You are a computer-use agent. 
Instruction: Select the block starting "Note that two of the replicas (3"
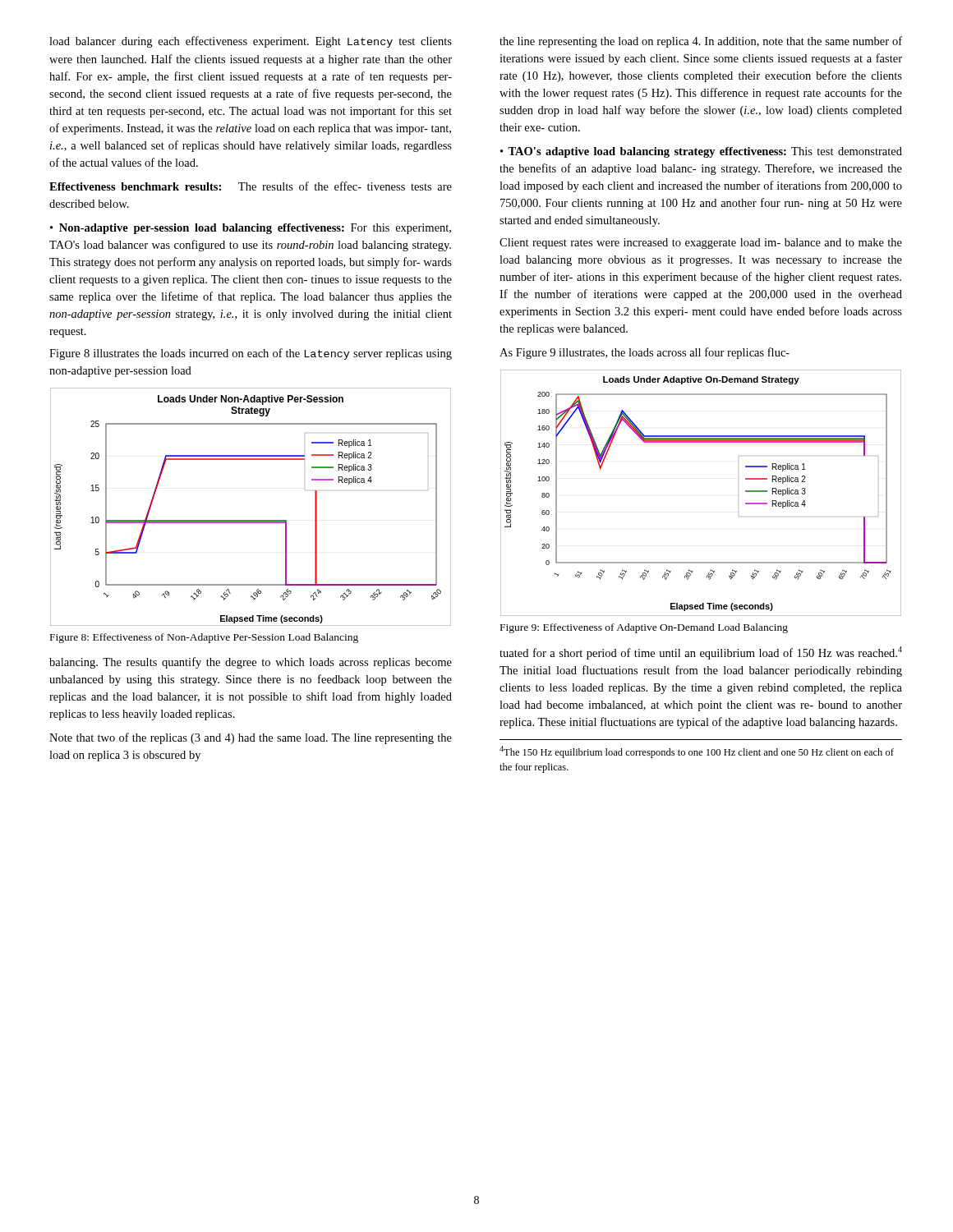click(x=251, y=746)
